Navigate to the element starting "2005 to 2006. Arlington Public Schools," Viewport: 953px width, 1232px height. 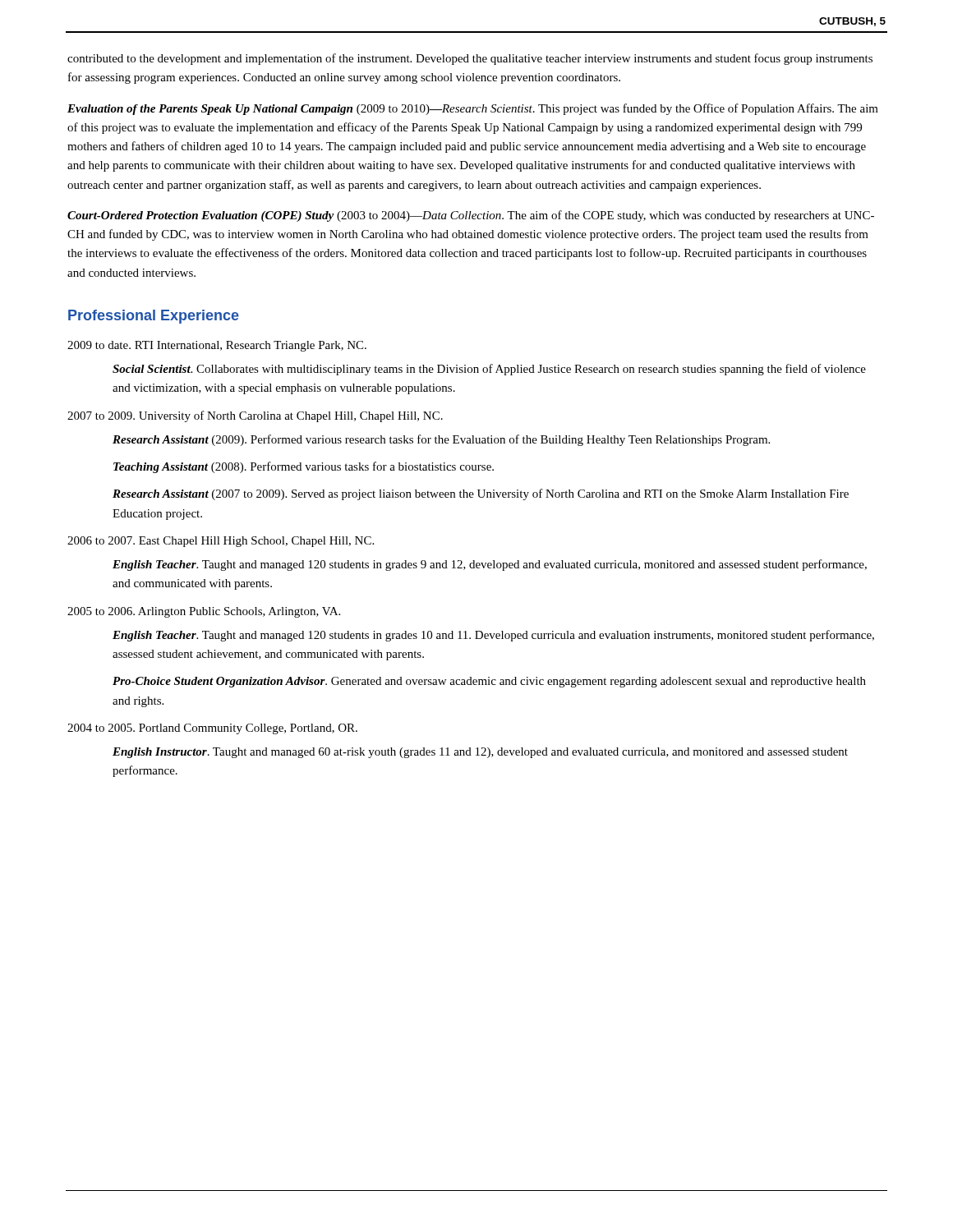coord(204,611)
